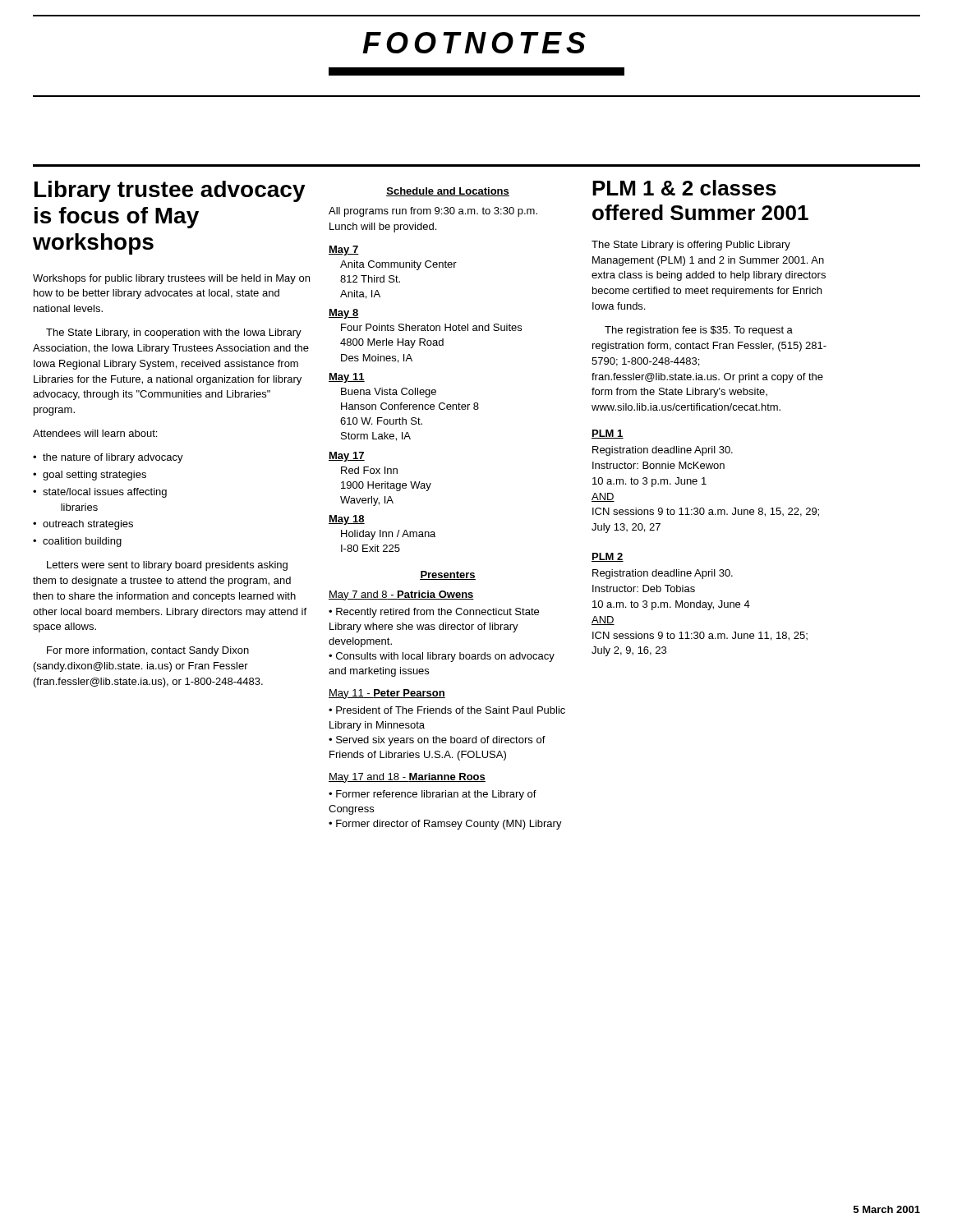
Task: Select the text block with the text "May 7 and 8 - Patricia"
Action: 448,632
